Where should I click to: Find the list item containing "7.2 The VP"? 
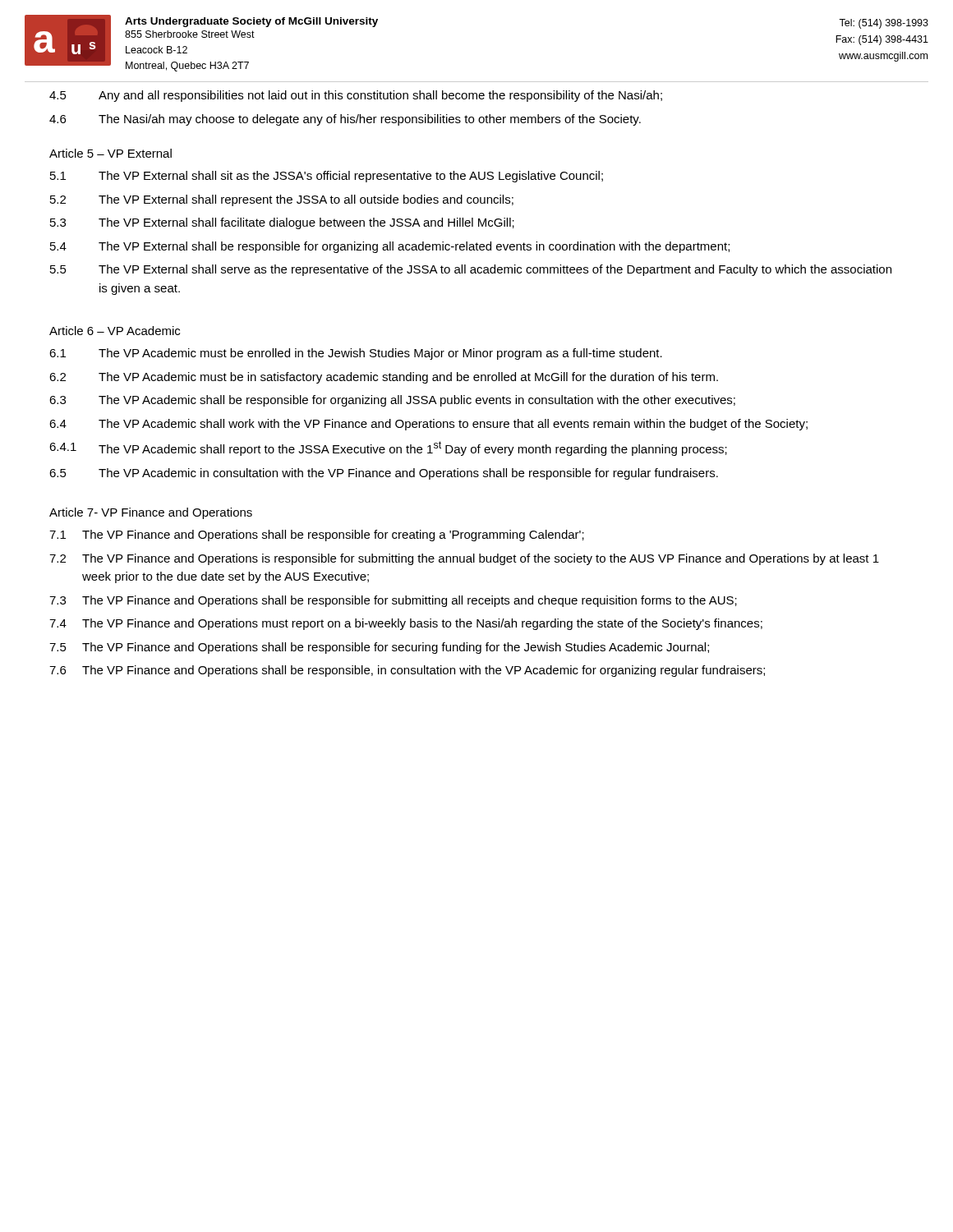click(x=476, y=568)
